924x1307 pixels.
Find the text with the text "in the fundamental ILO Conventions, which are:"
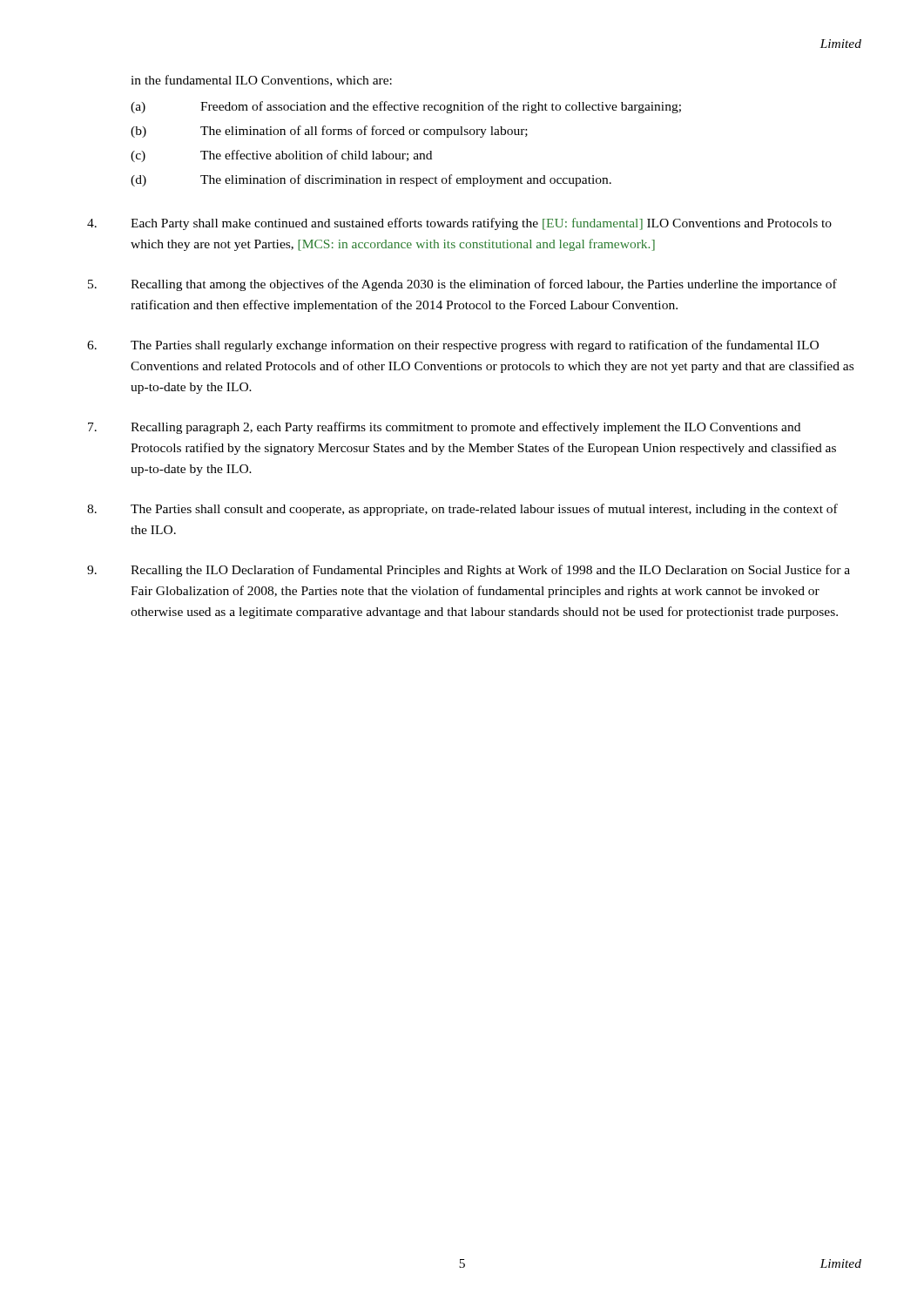[262, 80]
